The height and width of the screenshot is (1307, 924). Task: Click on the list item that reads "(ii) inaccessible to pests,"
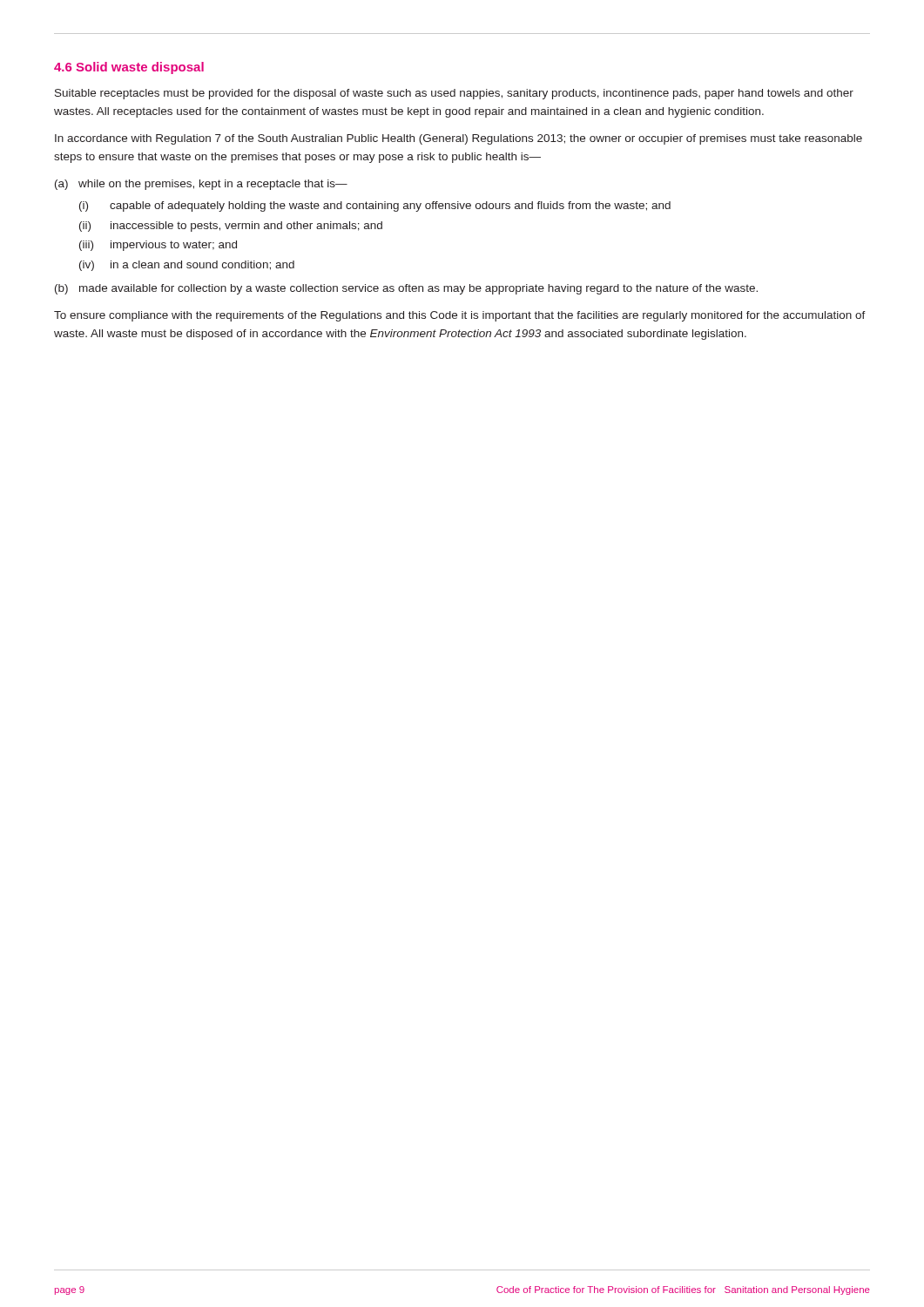pos(231,226)
